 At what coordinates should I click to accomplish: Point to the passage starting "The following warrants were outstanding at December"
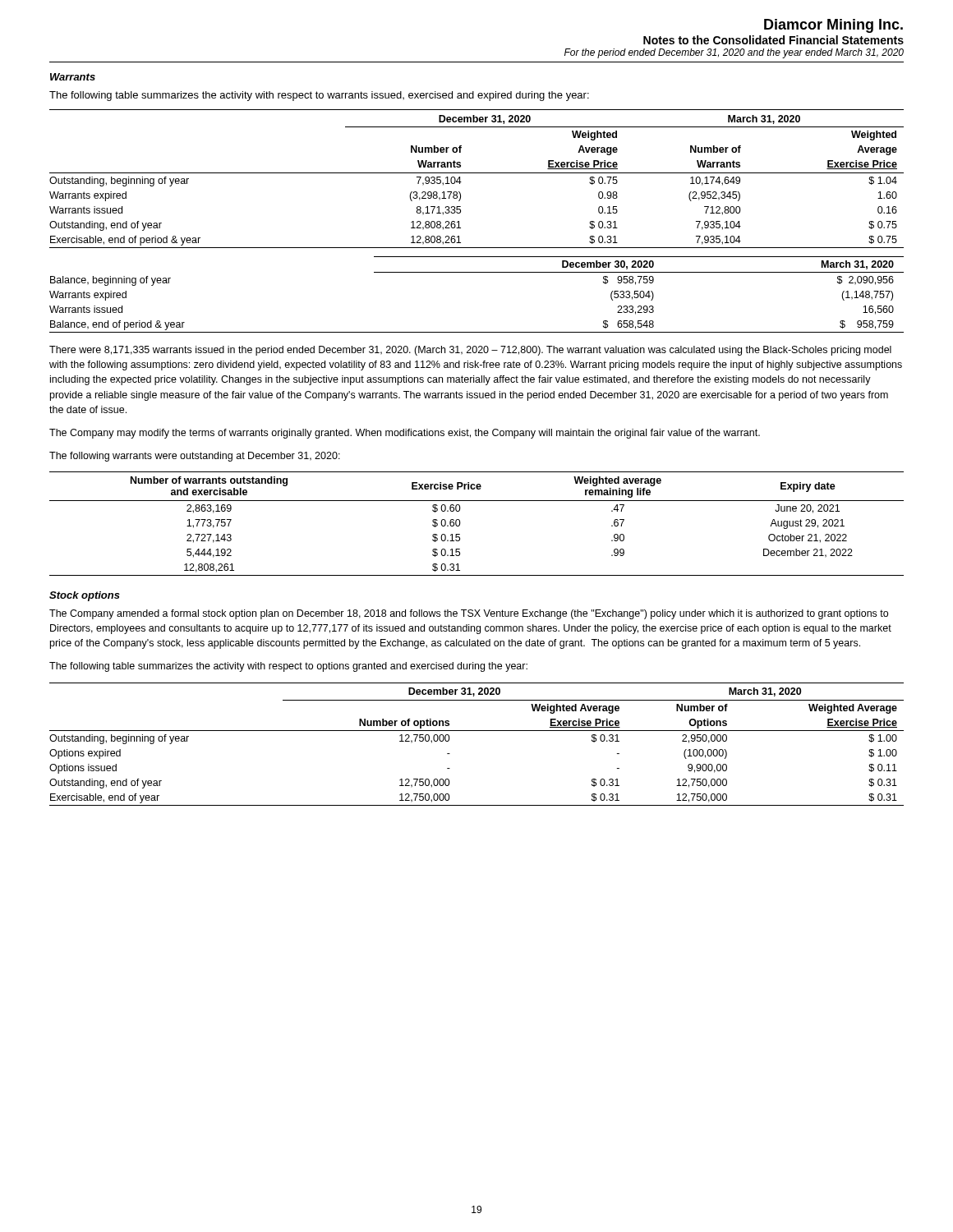click(x=195, y=456)
